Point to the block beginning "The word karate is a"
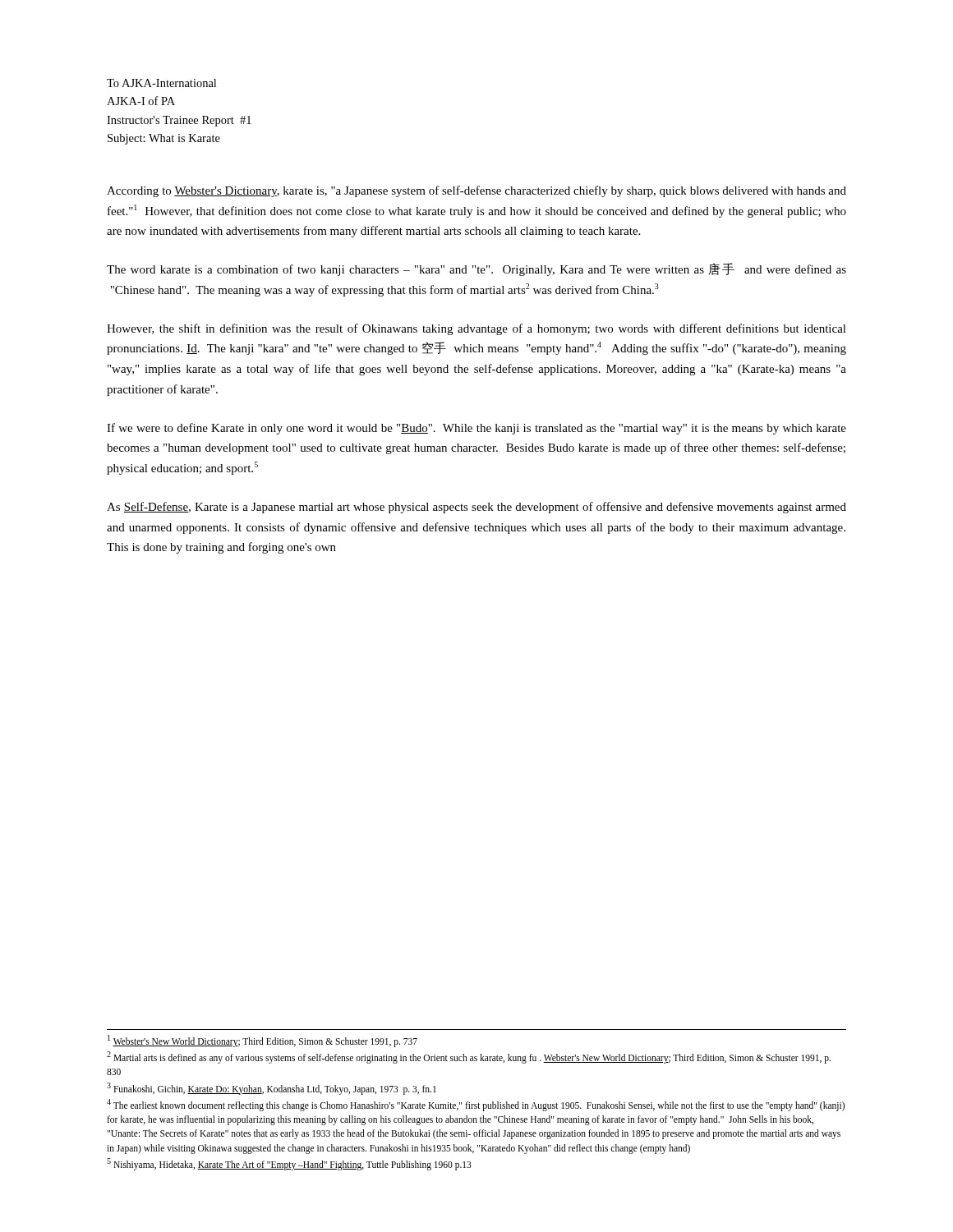This screenshot has height=1232, width=953. tap(476, 280)
